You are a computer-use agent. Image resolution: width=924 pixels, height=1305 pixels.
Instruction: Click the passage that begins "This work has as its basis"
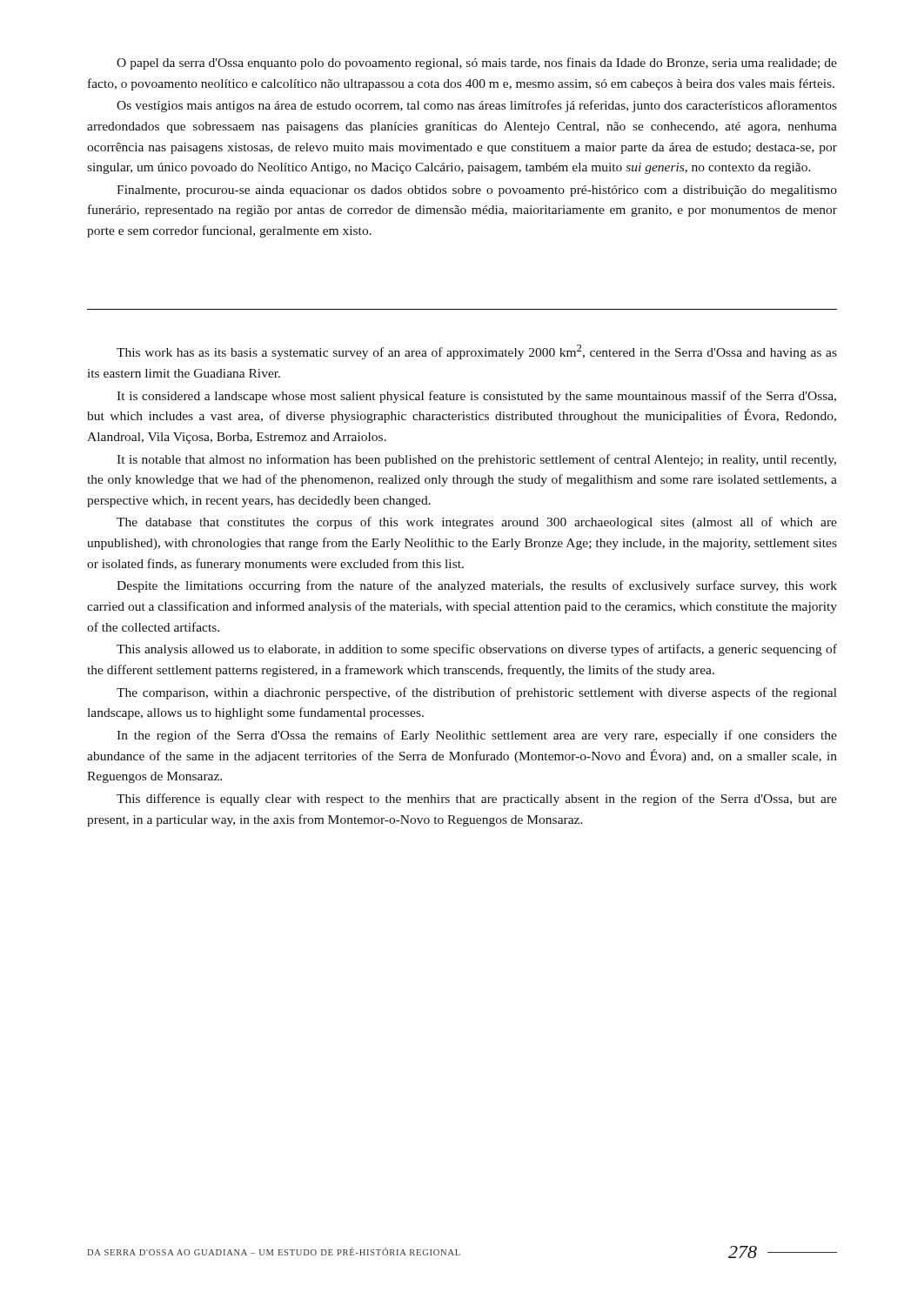pyautogui.click(x=462, y=584)
